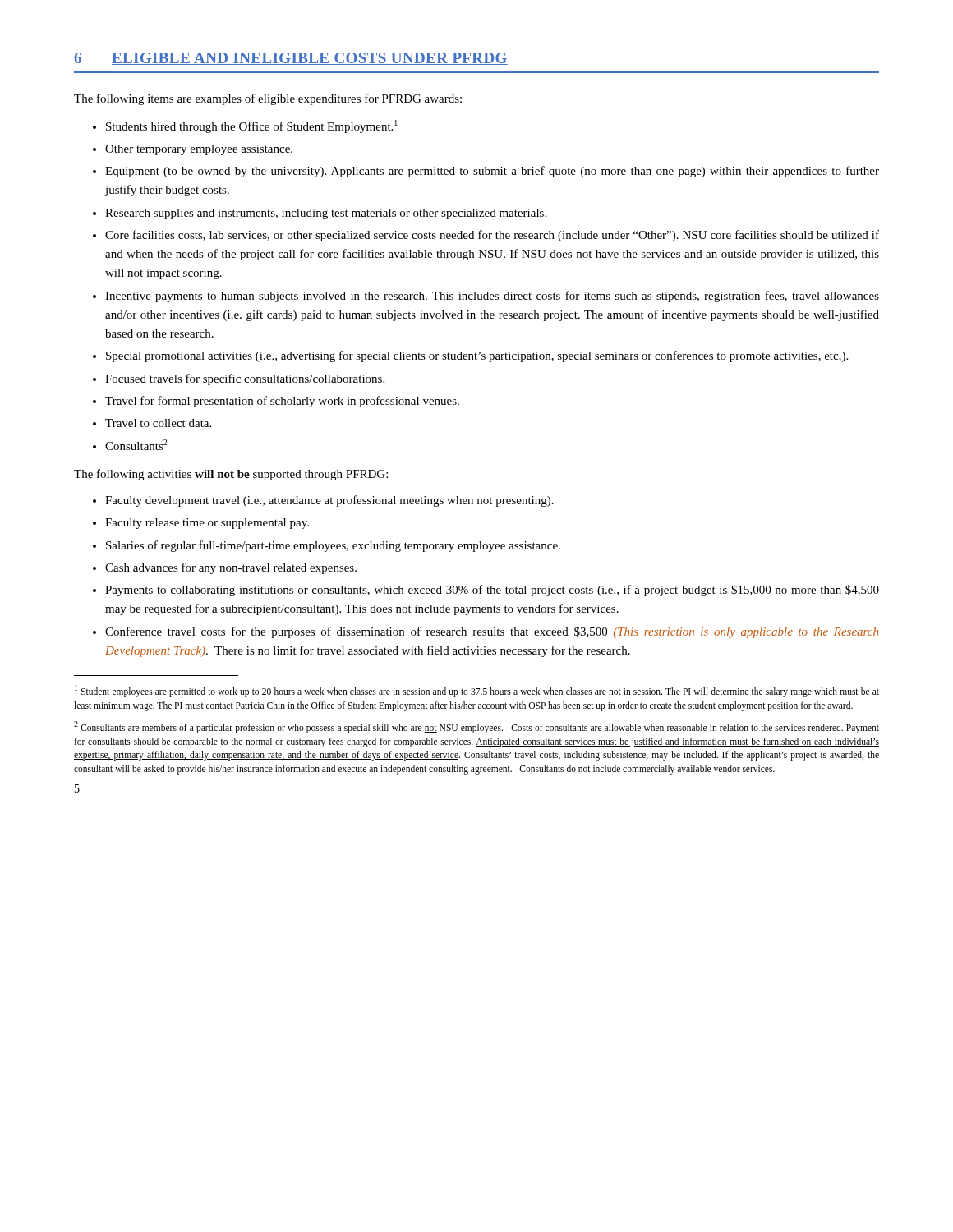Find the block starting "Students hired through"

click(251, 125)
